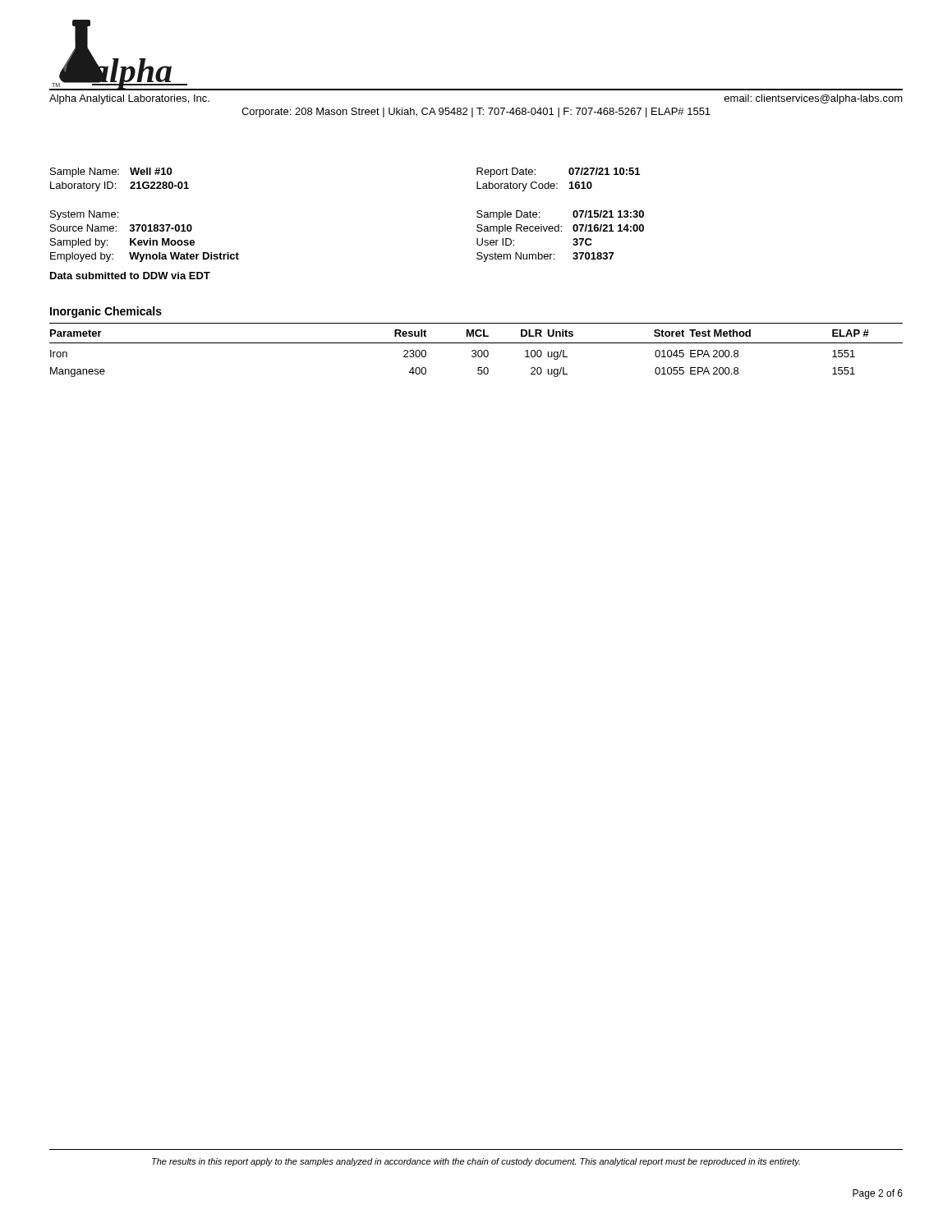952x1232 pixels.
Task: Find "Inorganic Chemicals" on this page
Action: [x=106, y=311]
